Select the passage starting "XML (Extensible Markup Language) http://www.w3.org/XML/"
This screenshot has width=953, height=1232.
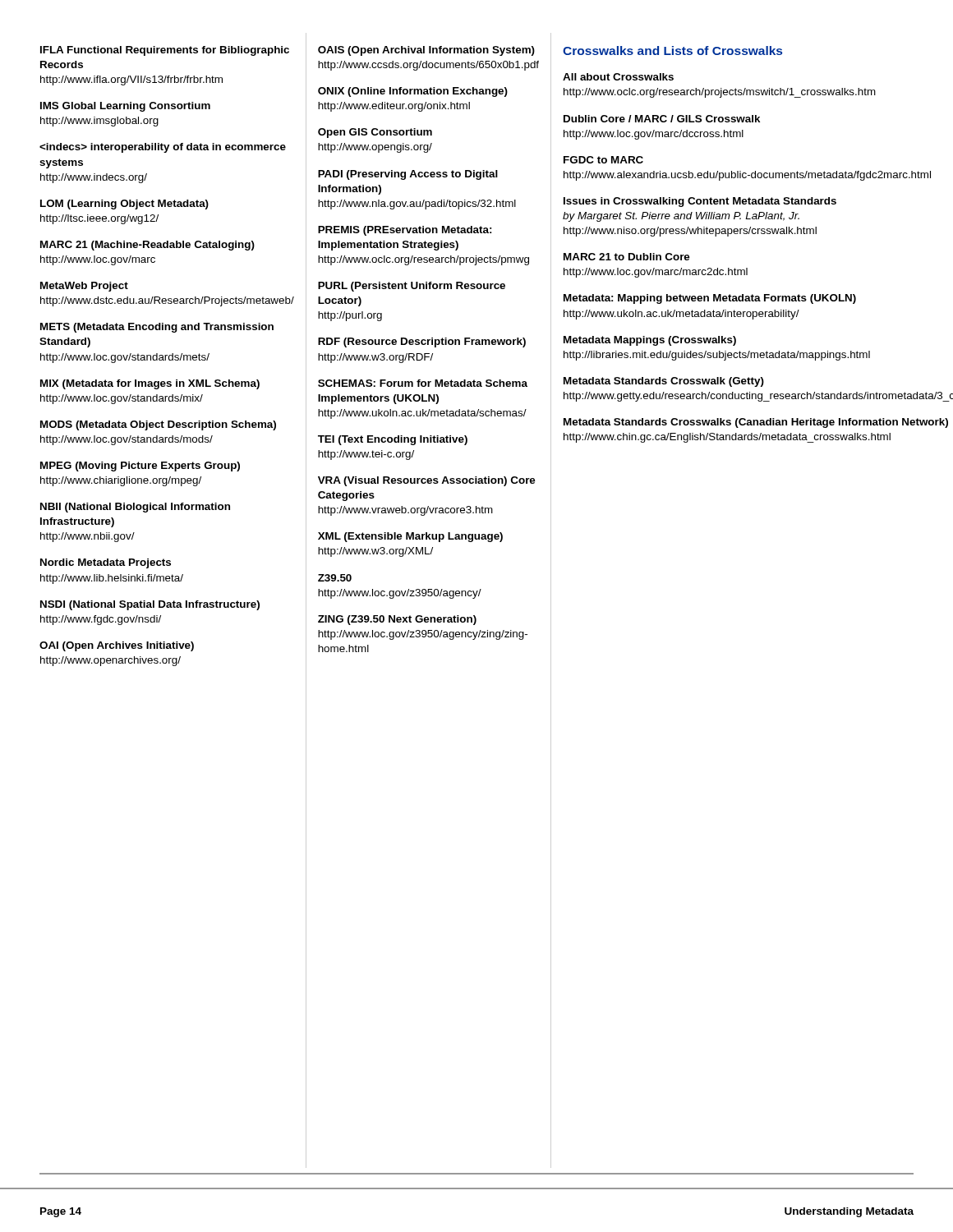[410, 544]
